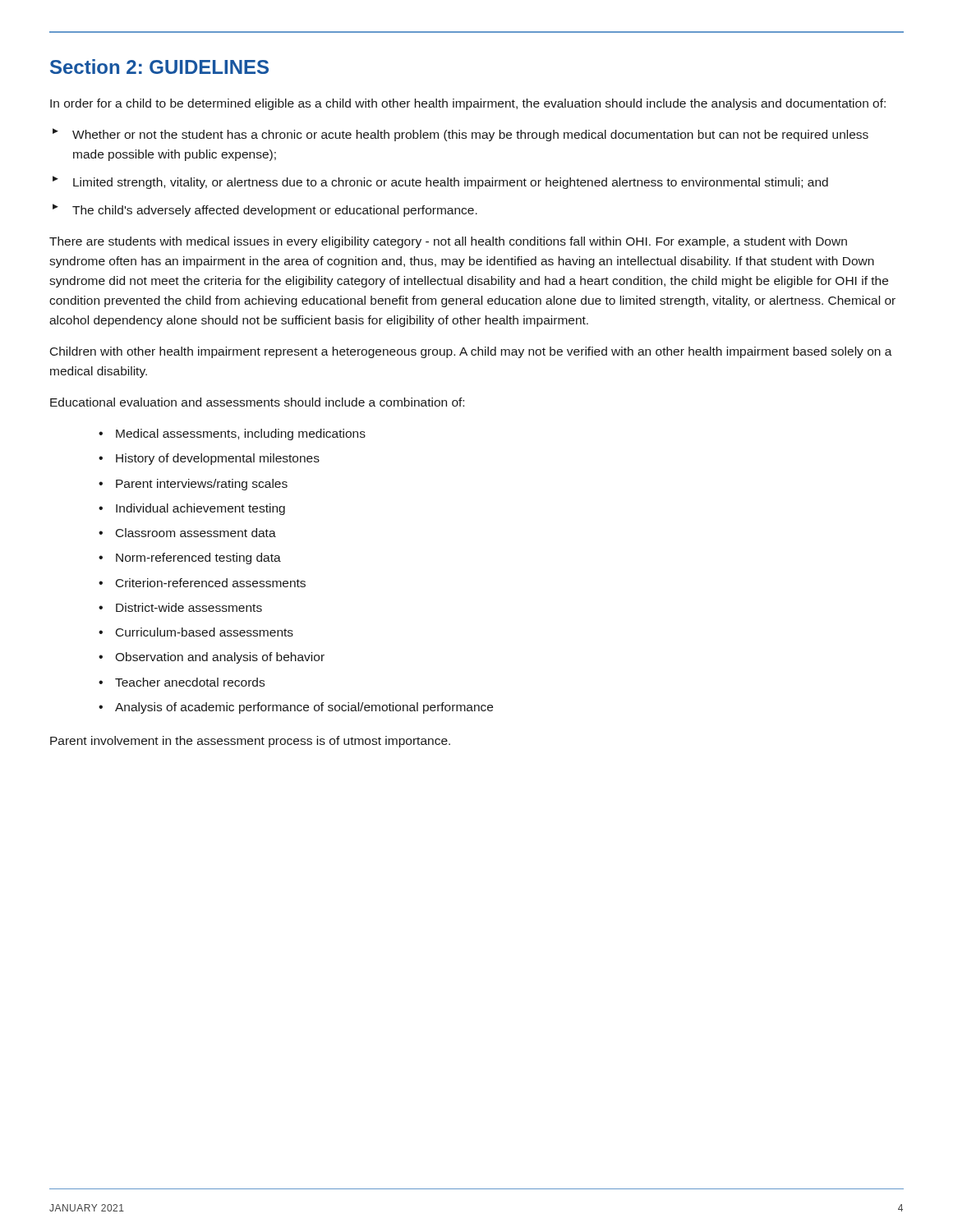Locate the section header that reads "Section 2: GUIDELINES"

click(159, 67)
